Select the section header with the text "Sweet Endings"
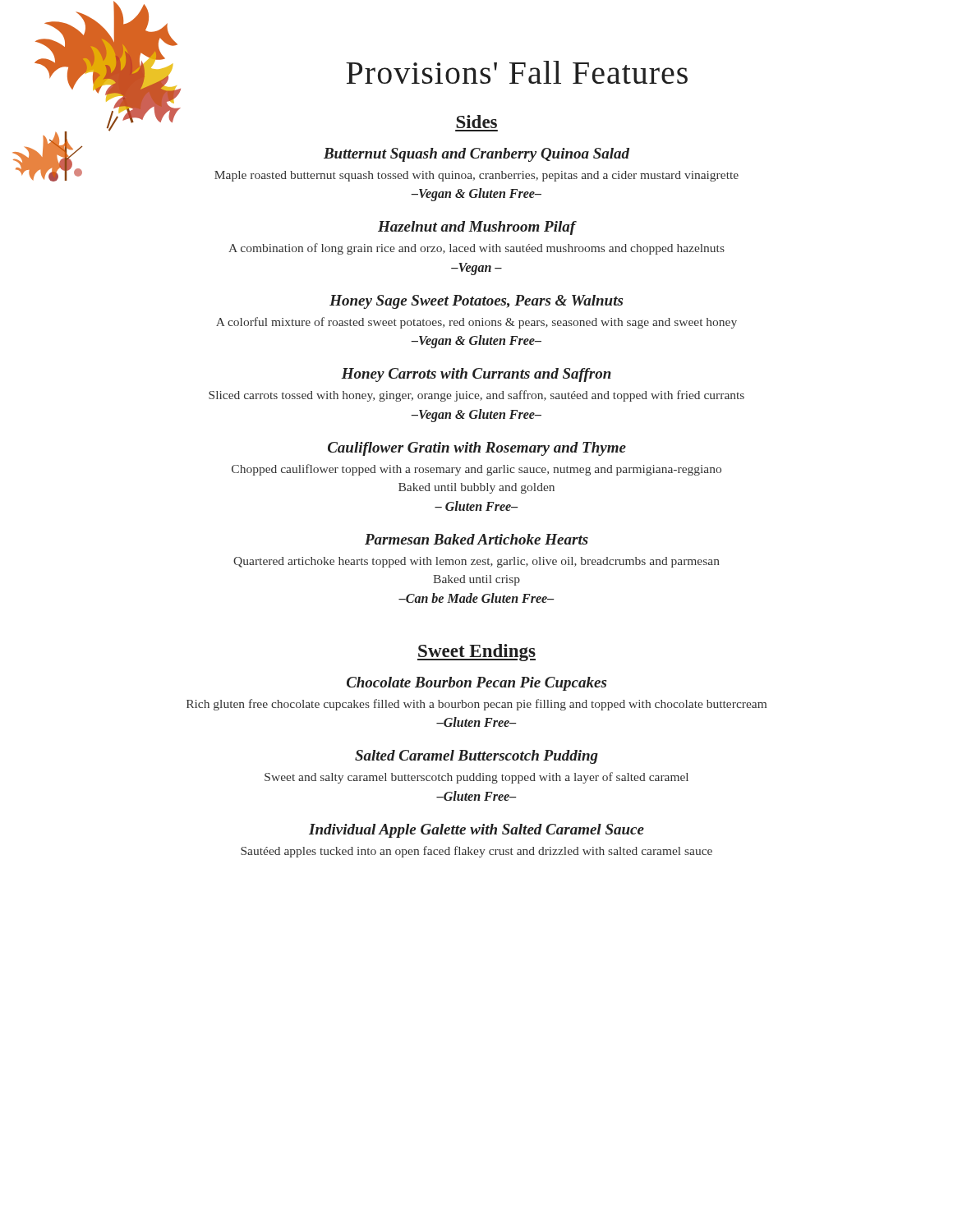The image size is (953, 1232). pos(476,651)
